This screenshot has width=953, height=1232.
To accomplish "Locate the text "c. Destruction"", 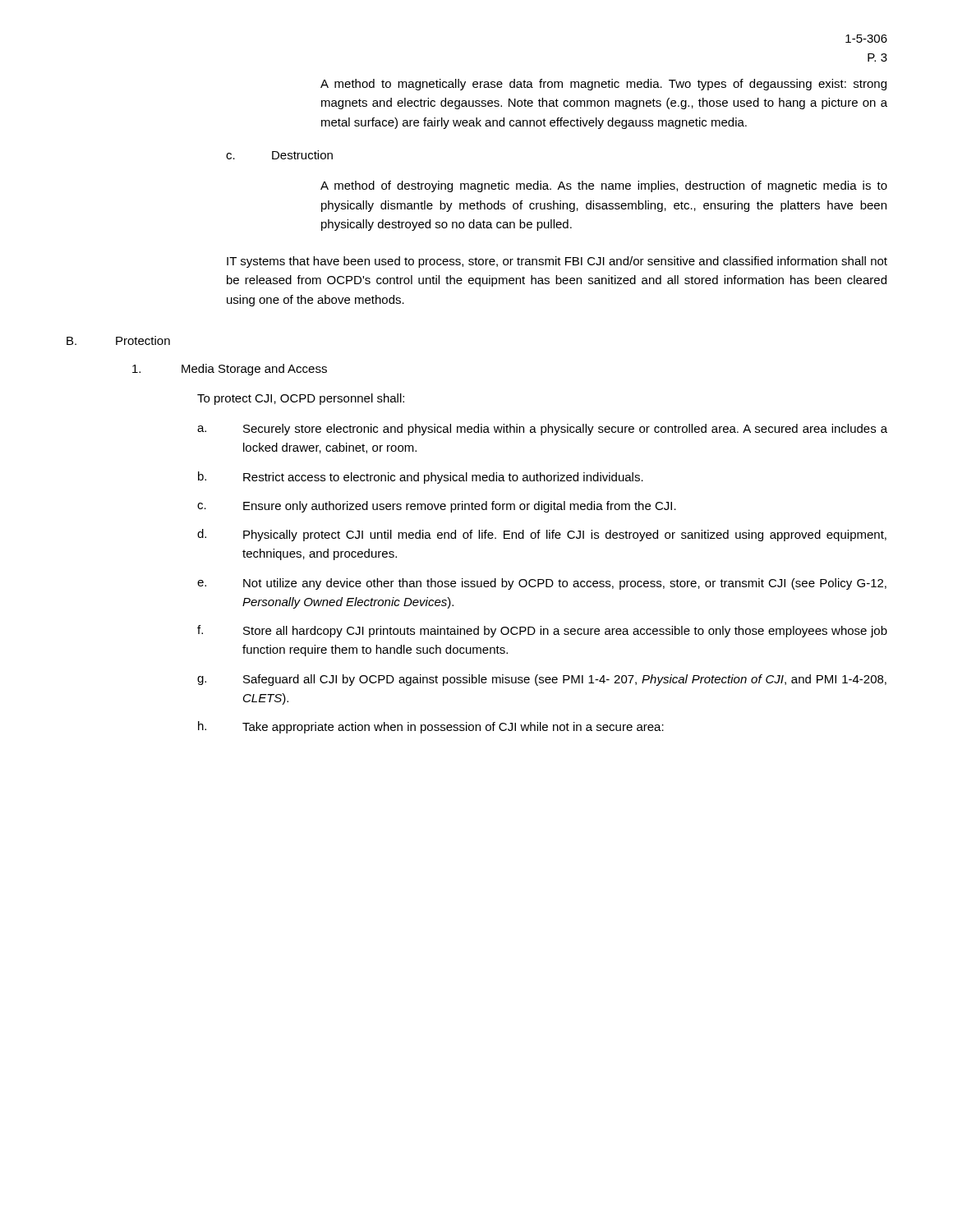I will 279,155.
